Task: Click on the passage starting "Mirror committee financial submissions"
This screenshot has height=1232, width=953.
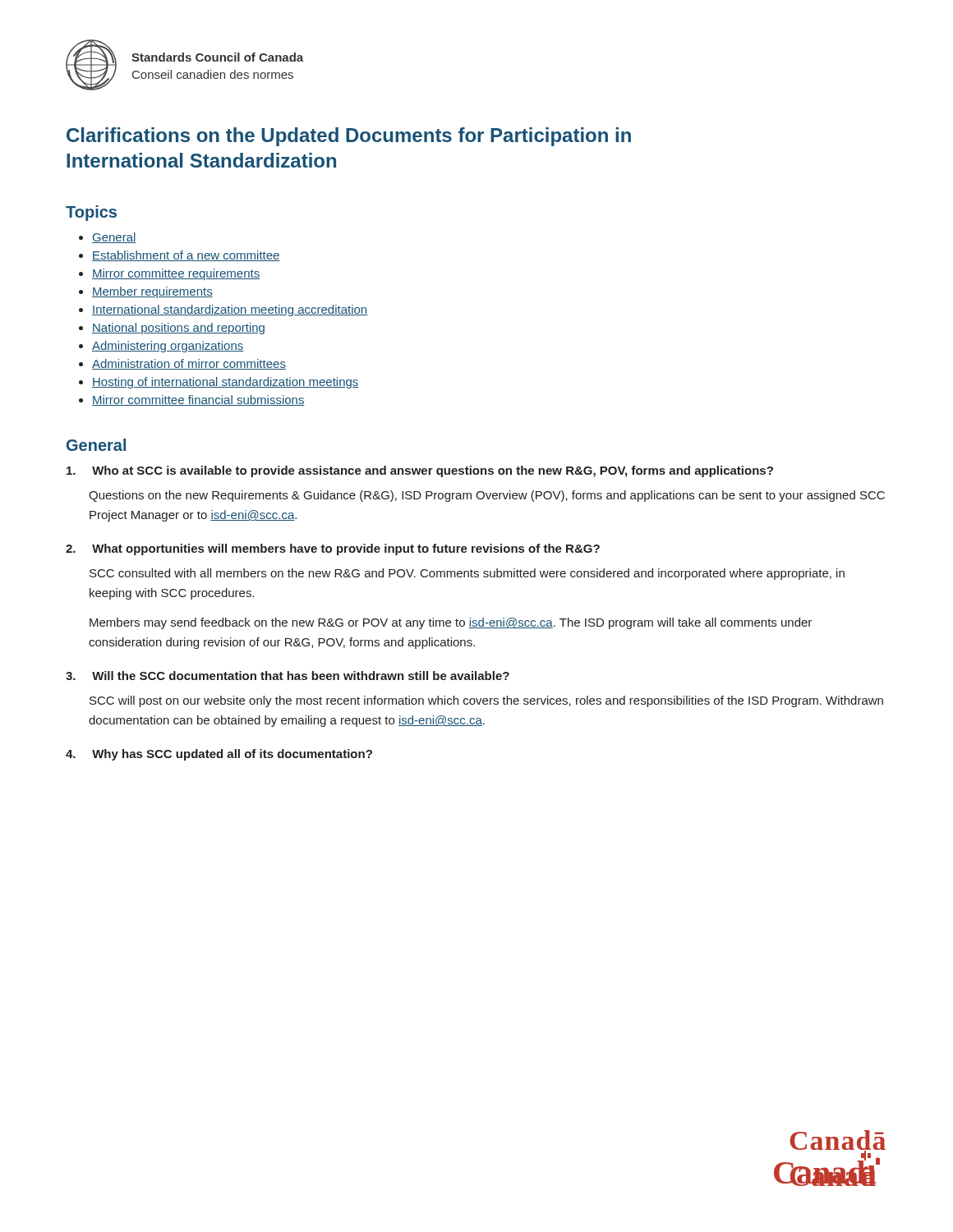Action: click(x=198, y=400)
